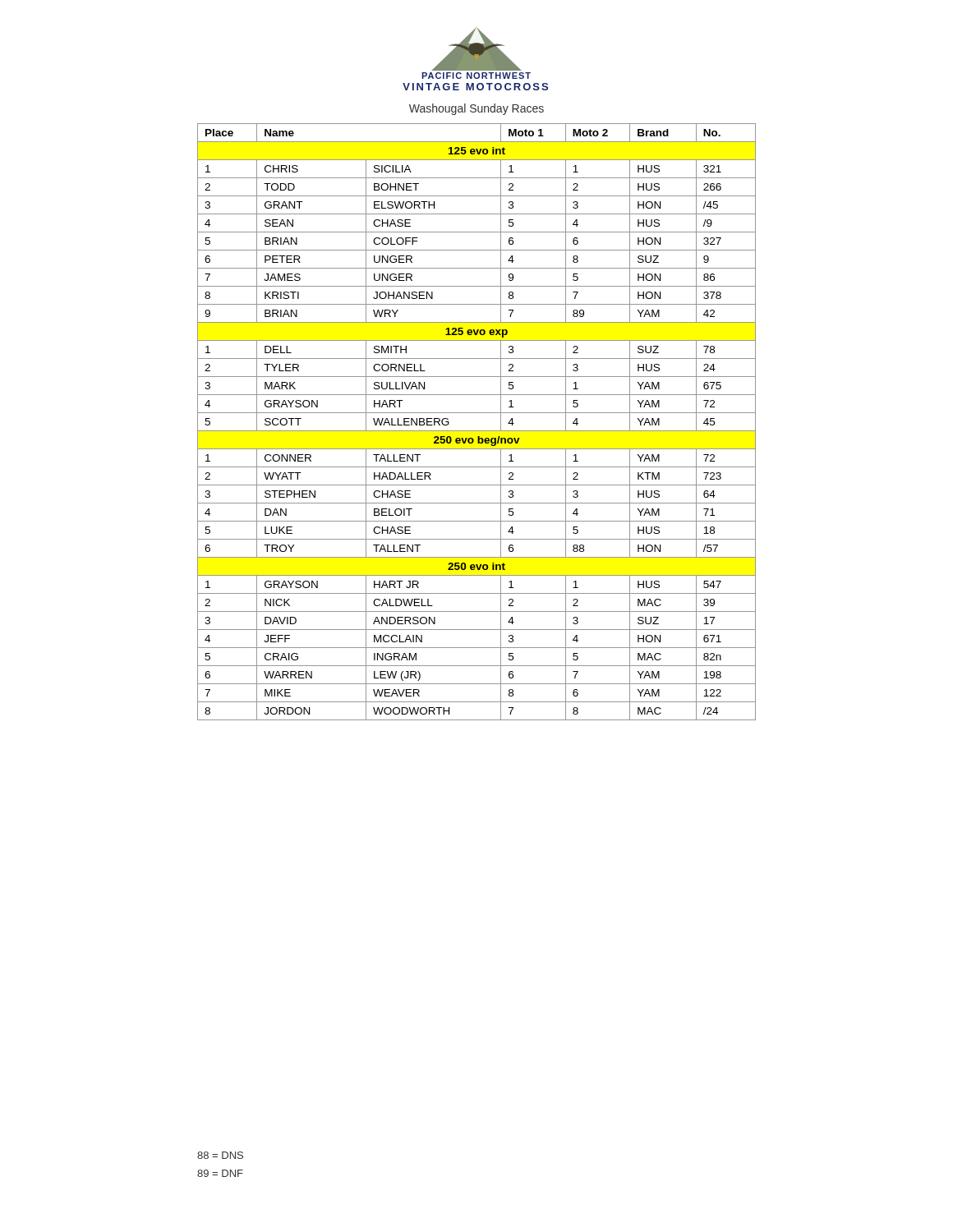Find the element starting "Washougal Sunday Races"
The width and height of the screenshot is (953, 1232).
tap(476, 108)
